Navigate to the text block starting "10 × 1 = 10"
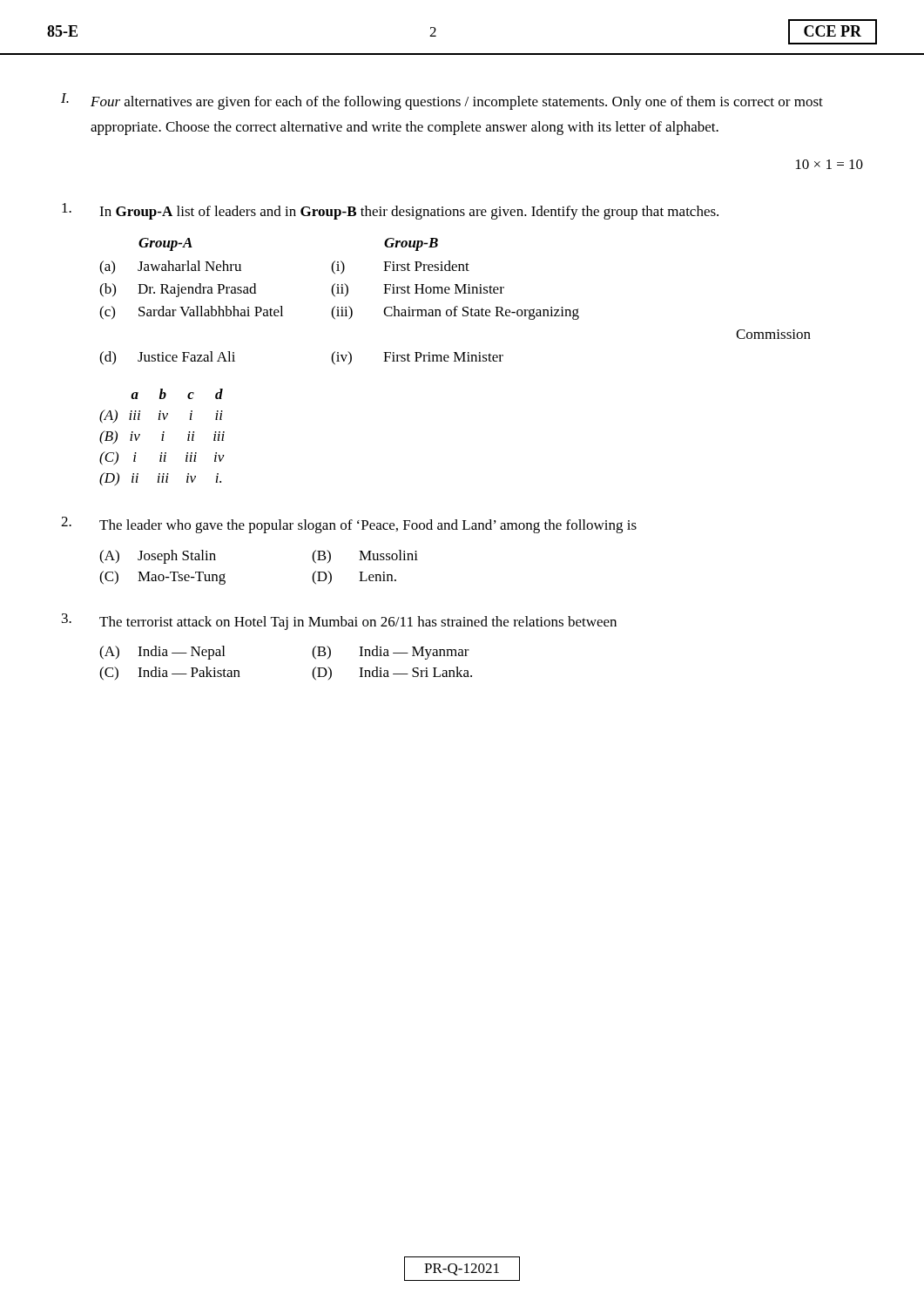 point(829,164)
